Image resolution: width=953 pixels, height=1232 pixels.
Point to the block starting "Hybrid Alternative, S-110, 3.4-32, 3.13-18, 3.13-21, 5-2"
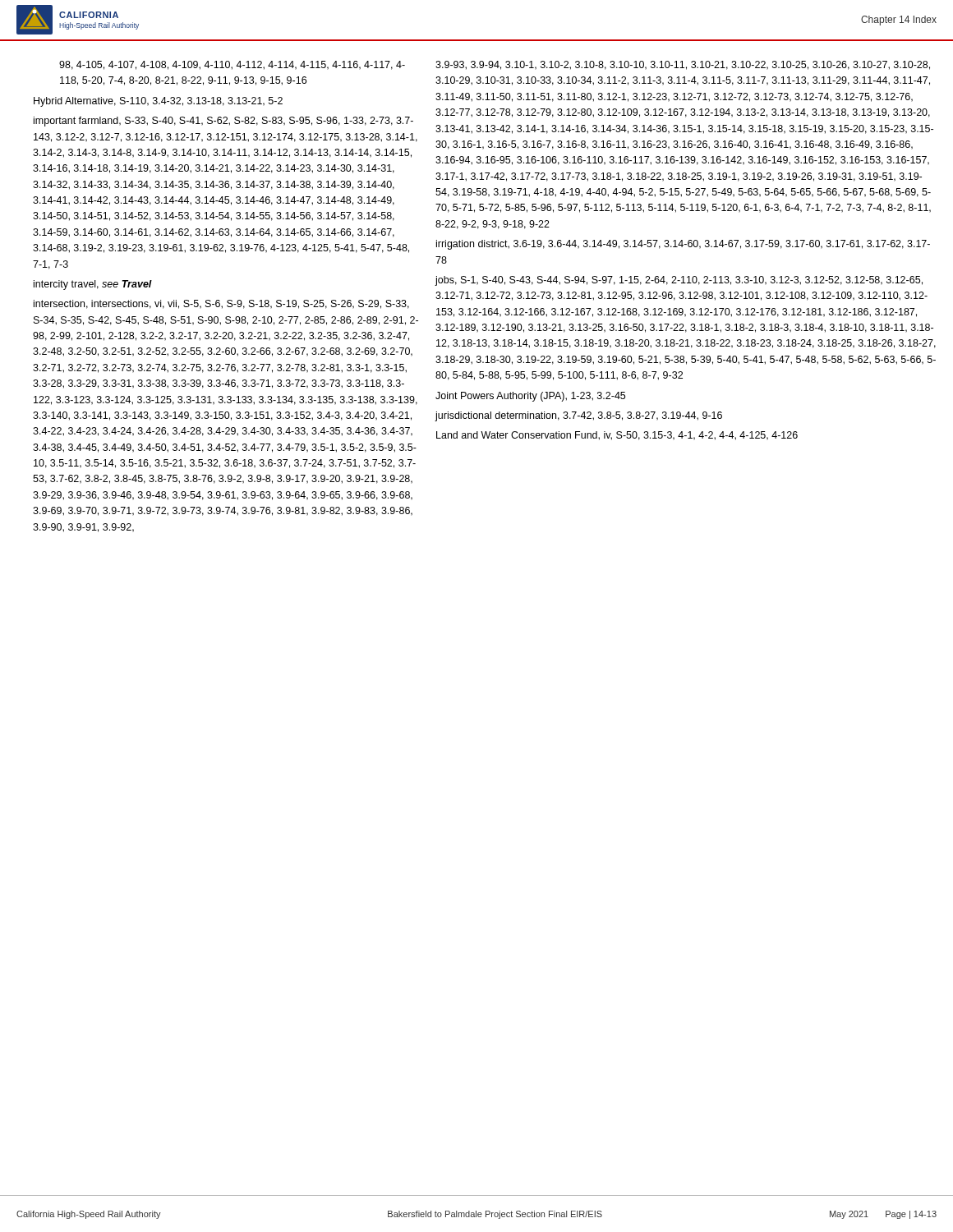[x=158, y=101]
